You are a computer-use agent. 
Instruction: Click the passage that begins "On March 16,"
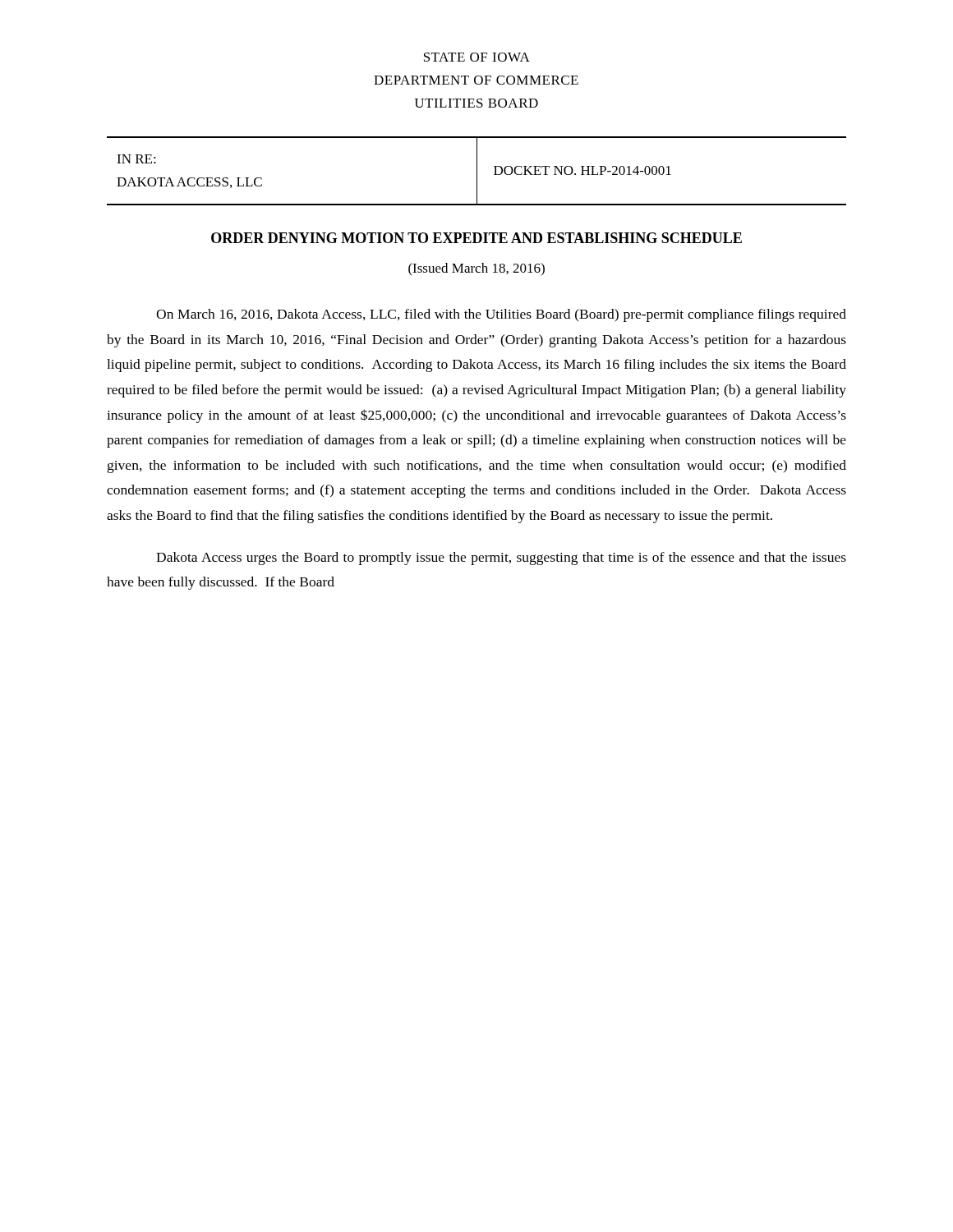pyautogui.click(x=476, y=448)
